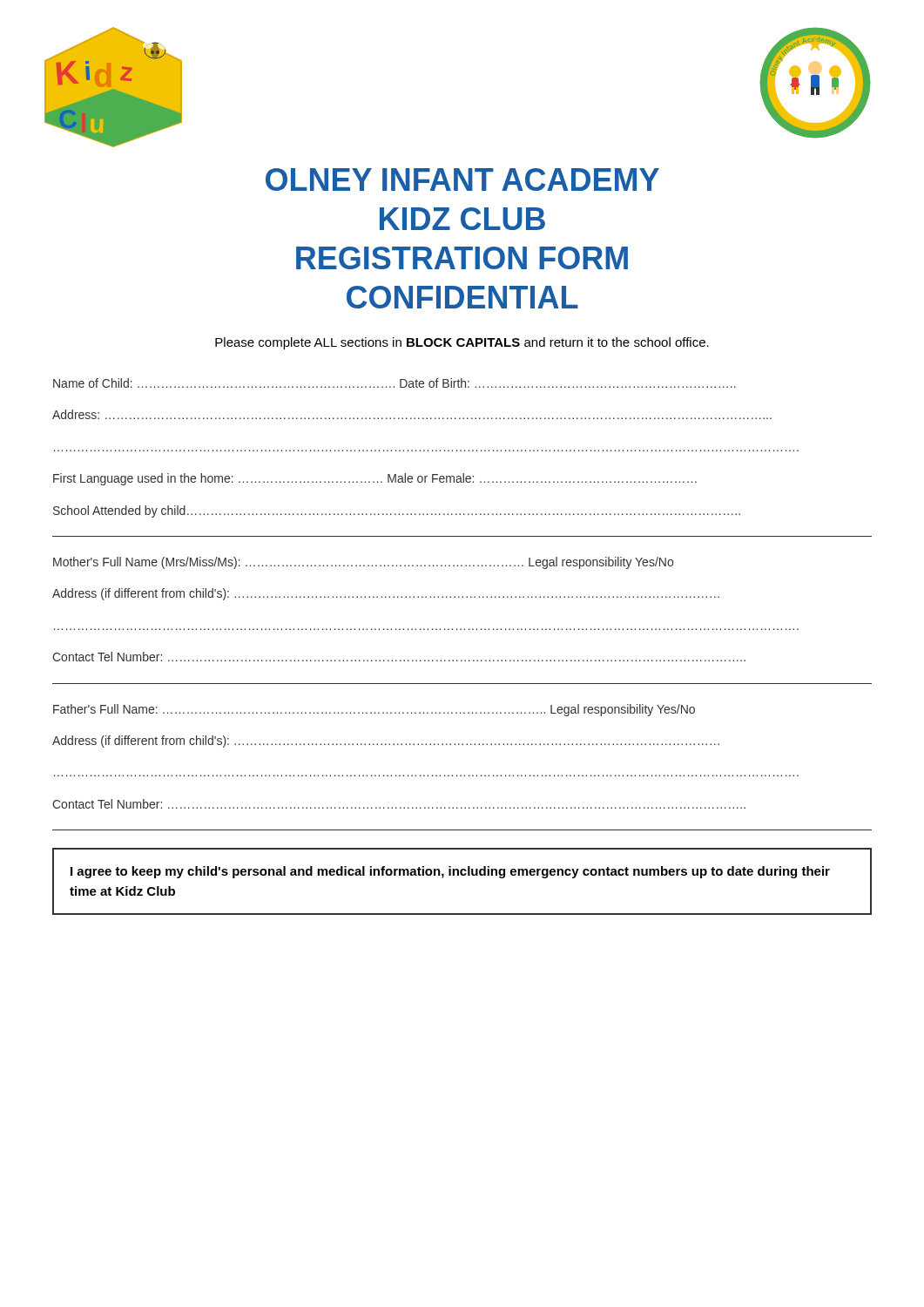Point to the block starting "Father's Full Name:"
This screenshot has height=1307, width=924.
374,709
